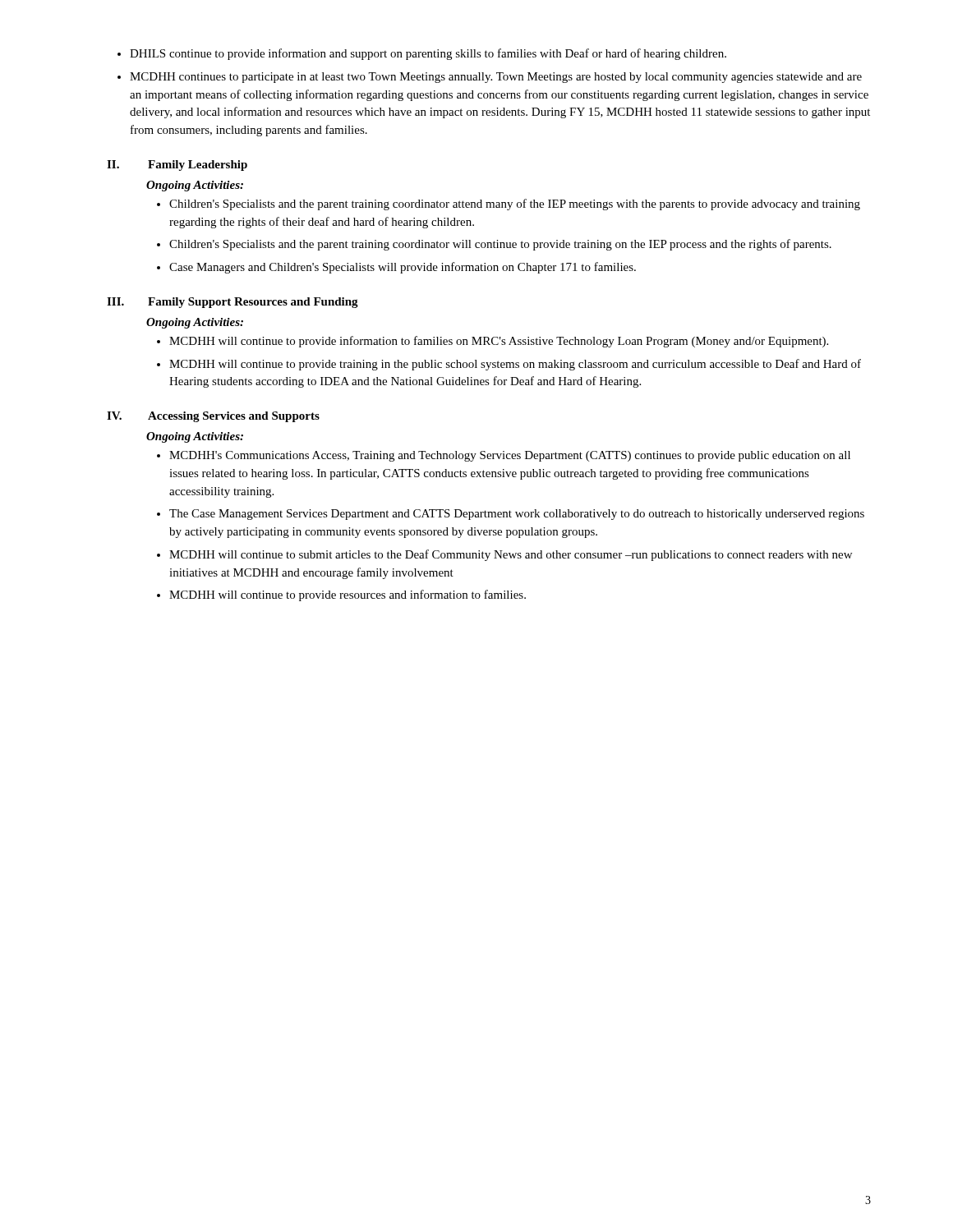The width and height of the screenshot is (953, 1232).
Task: Click the section header that begins "IV. Accessing Services and"
Action: (213, 416)
